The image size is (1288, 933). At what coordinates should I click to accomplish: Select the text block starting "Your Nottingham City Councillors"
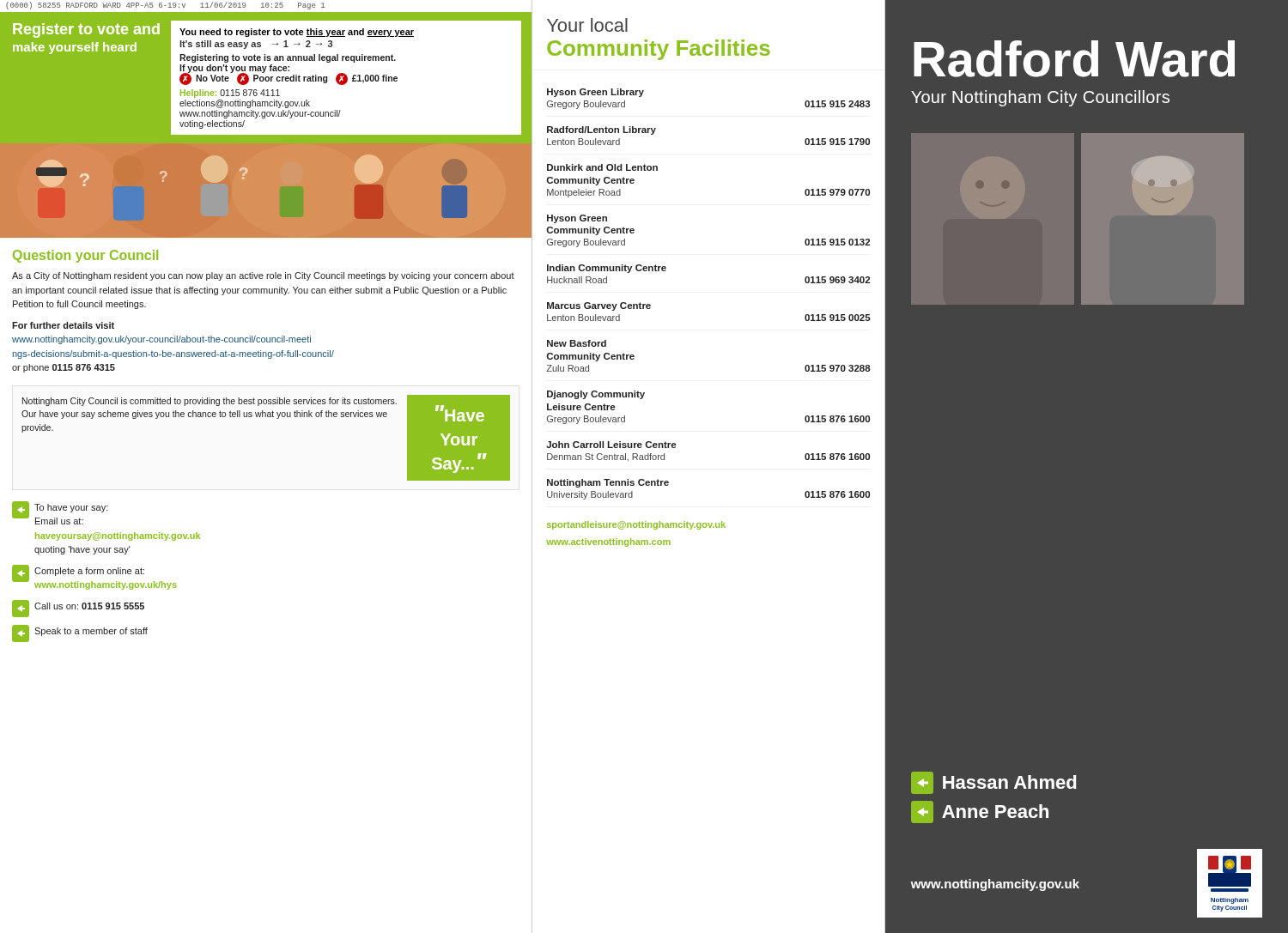coord(1041,97)
